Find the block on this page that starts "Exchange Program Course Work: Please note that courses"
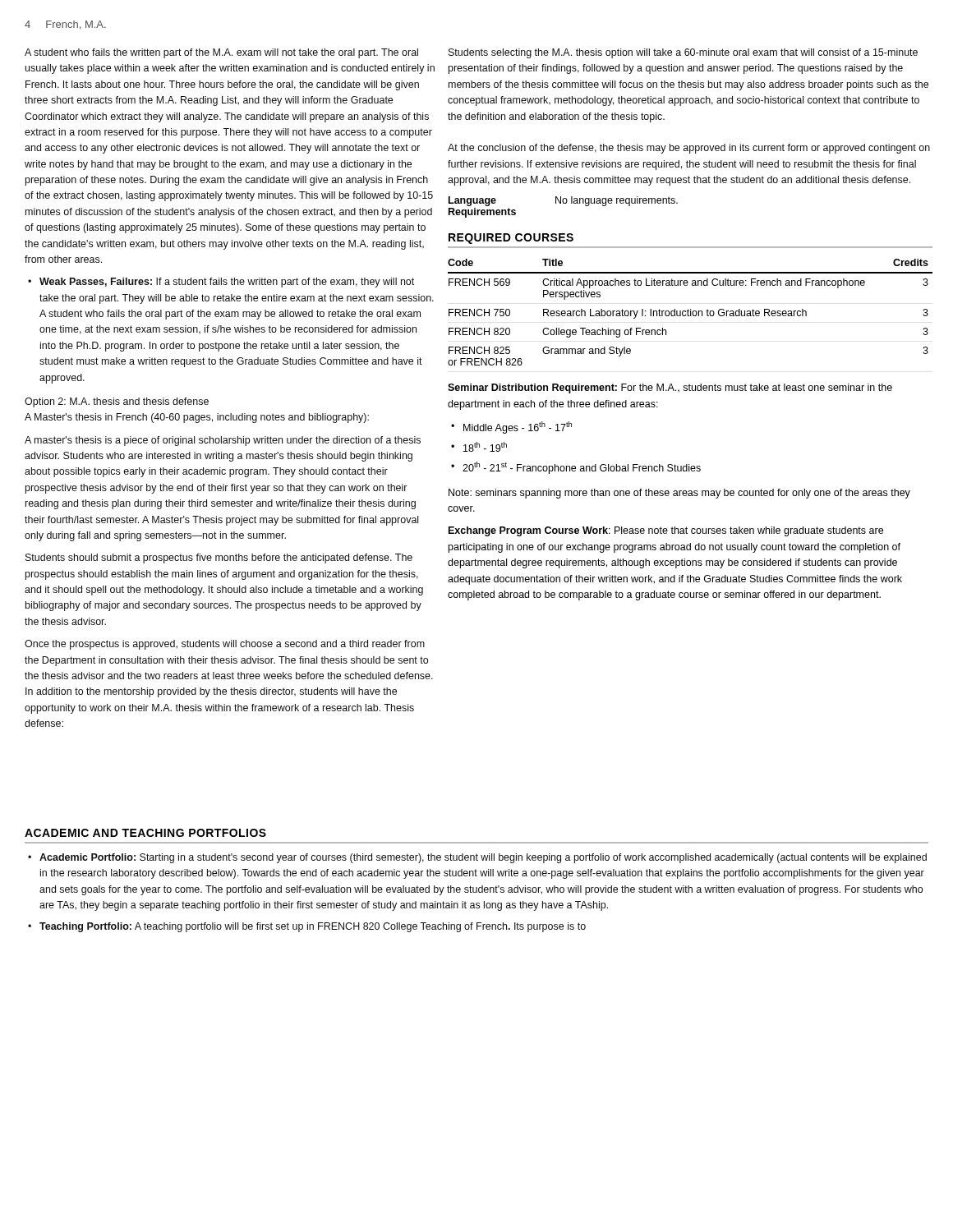 click(x=675, y=563)
